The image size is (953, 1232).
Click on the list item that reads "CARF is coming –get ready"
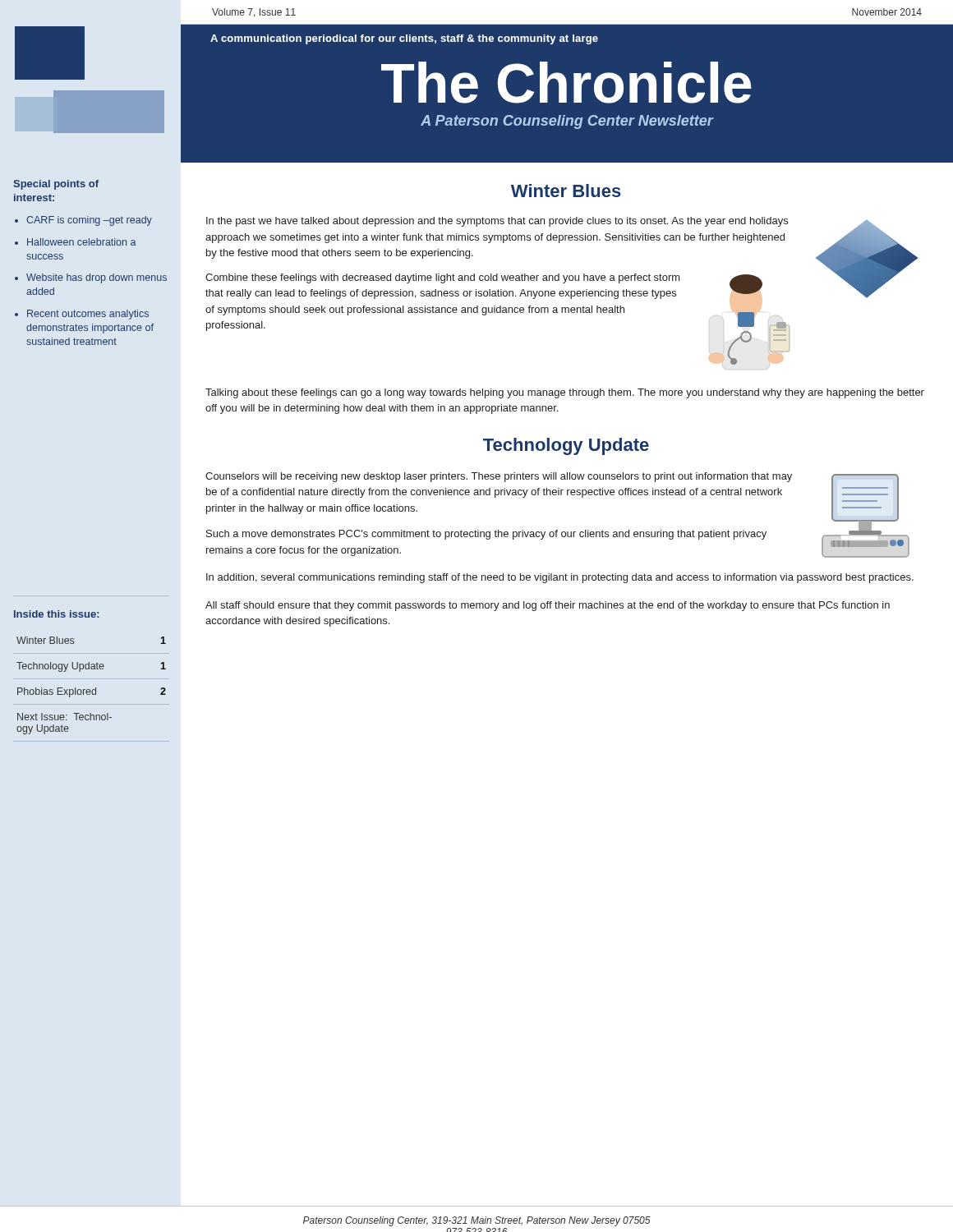point(89,220)
